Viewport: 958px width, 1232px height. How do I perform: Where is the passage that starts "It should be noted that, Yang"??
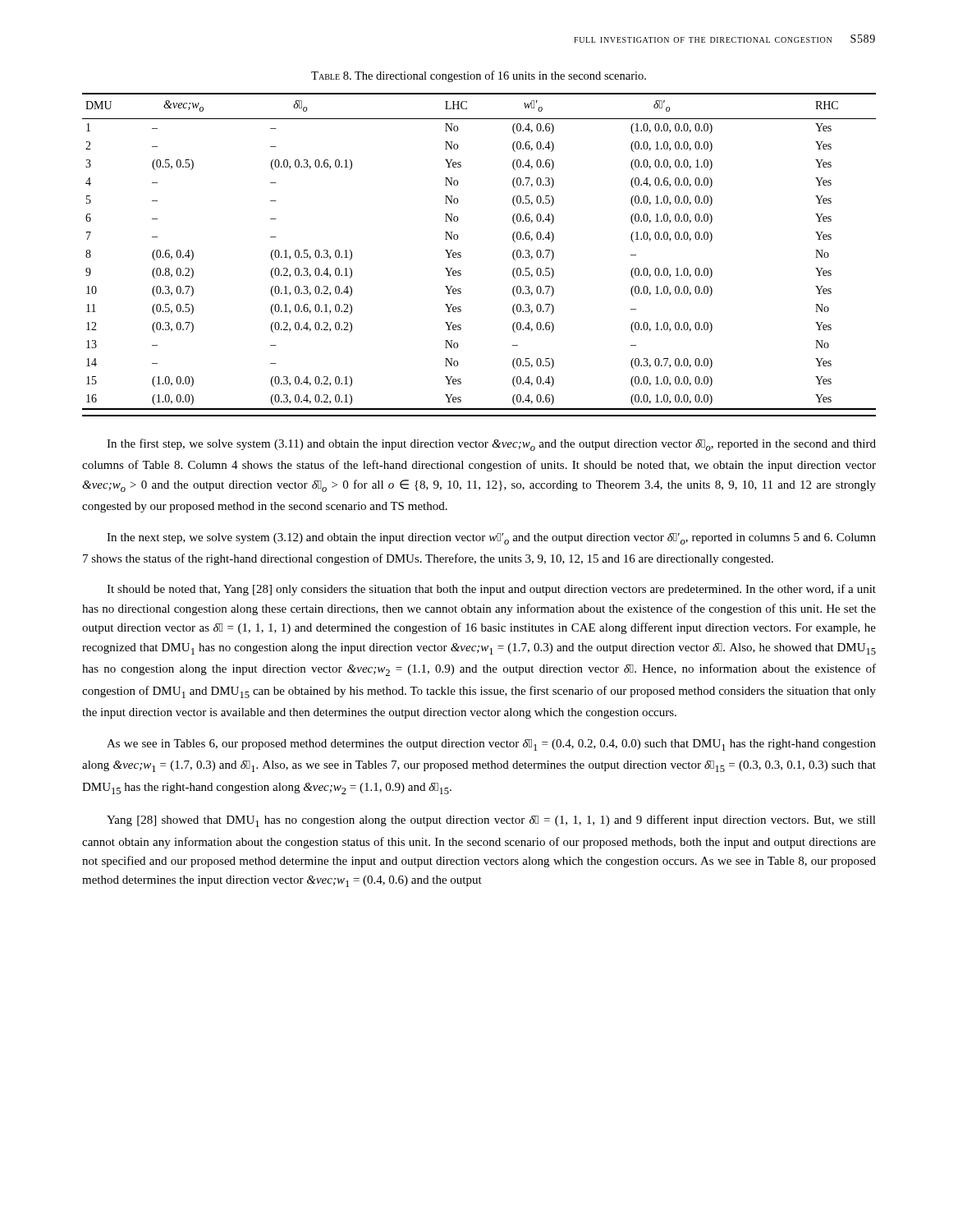[x=479, y=651]
